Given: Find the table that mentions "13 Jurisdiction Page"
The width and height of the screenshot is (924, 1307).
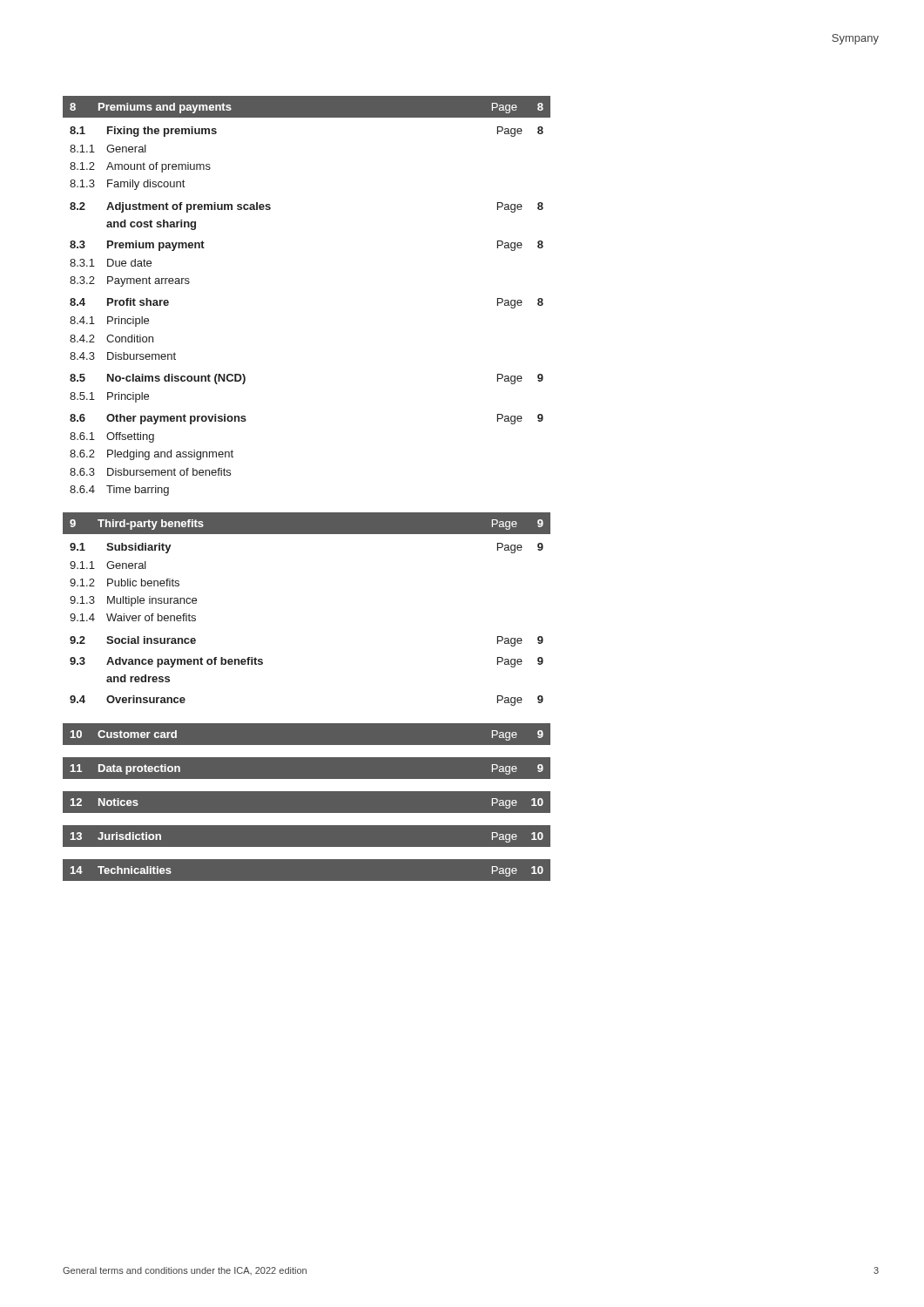Looking at the screenshot, I should coord(307,836).
